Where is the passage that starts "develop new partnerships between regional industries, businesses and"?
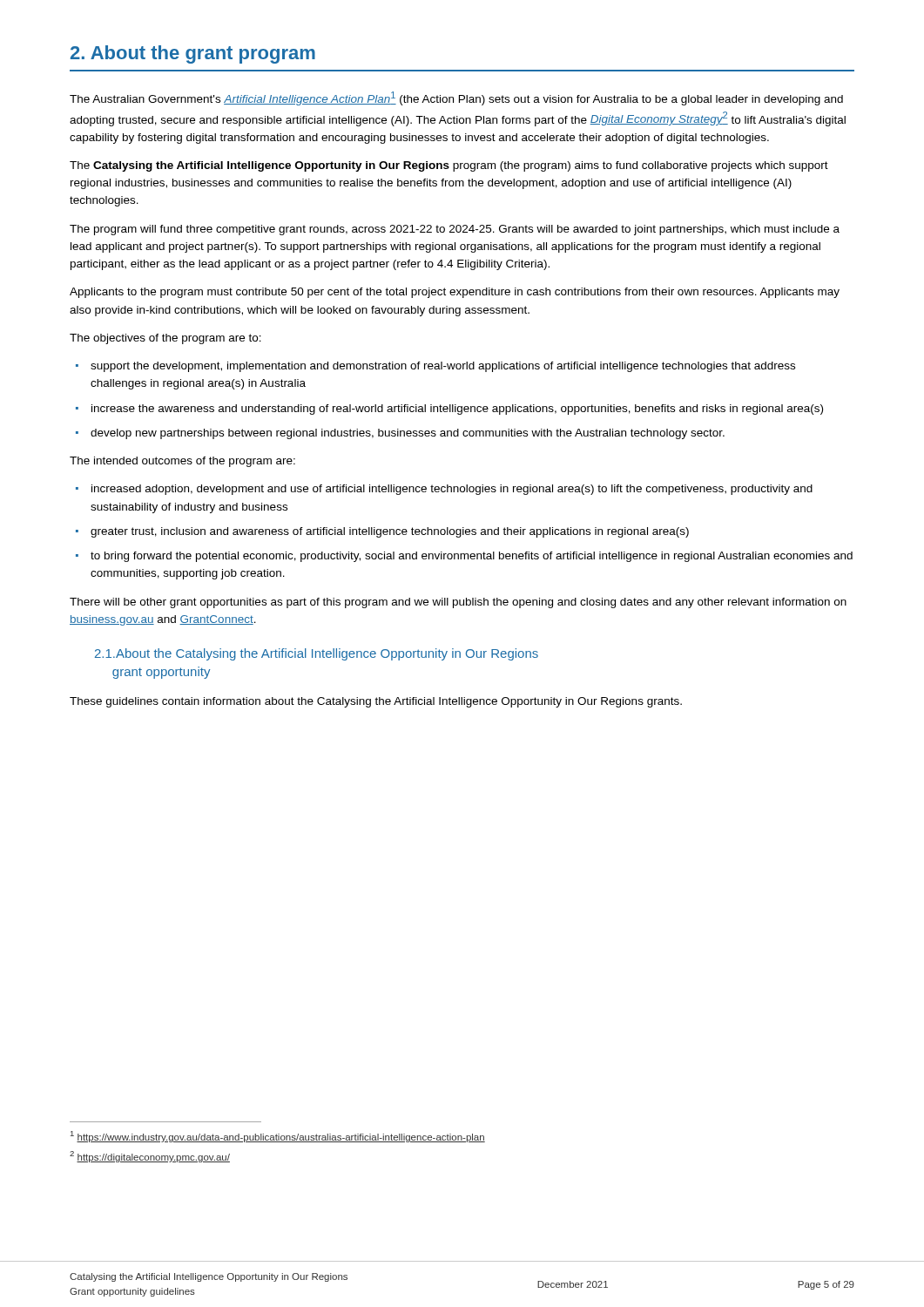The image size is (924, 1307). (x=408, y=432)
